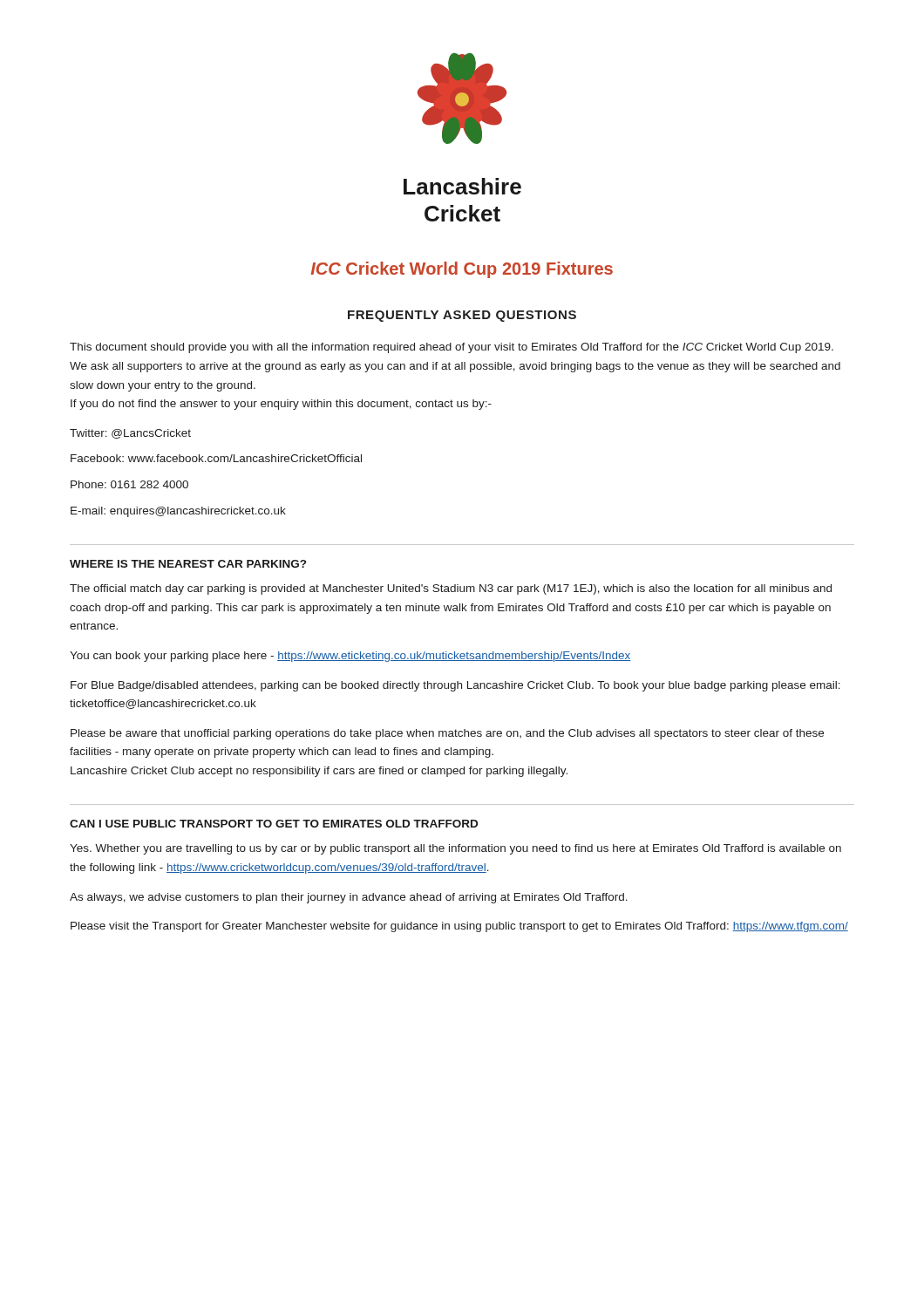
Task: Navigate to the text block starting "Facebook: www.facebook.com/LancashireCricketOfficial"
Action: pyautogui.click(x=216, y=459)
